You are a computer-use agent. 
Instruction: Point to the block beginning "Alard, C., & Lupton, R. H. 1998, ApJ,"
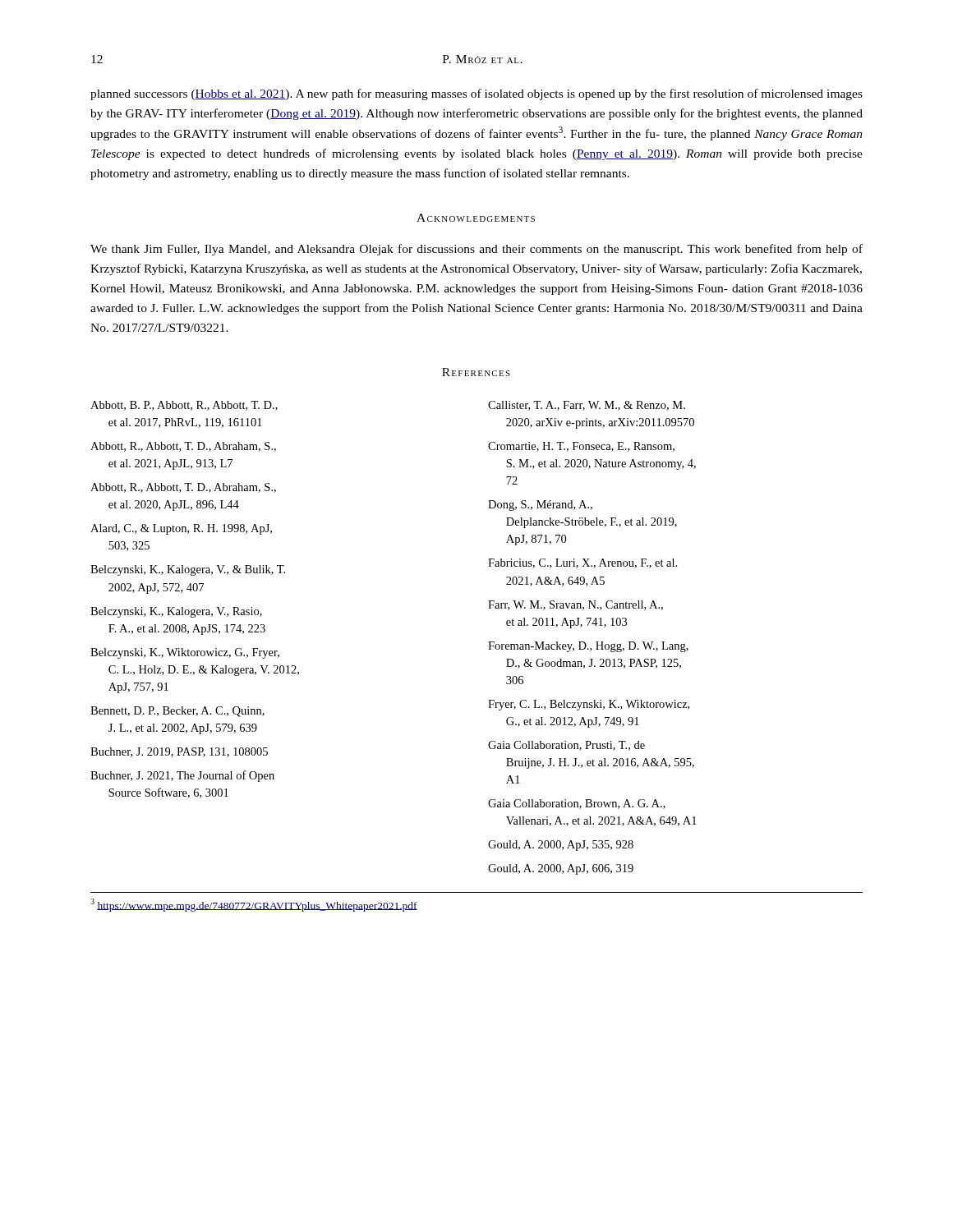(182, 537)
